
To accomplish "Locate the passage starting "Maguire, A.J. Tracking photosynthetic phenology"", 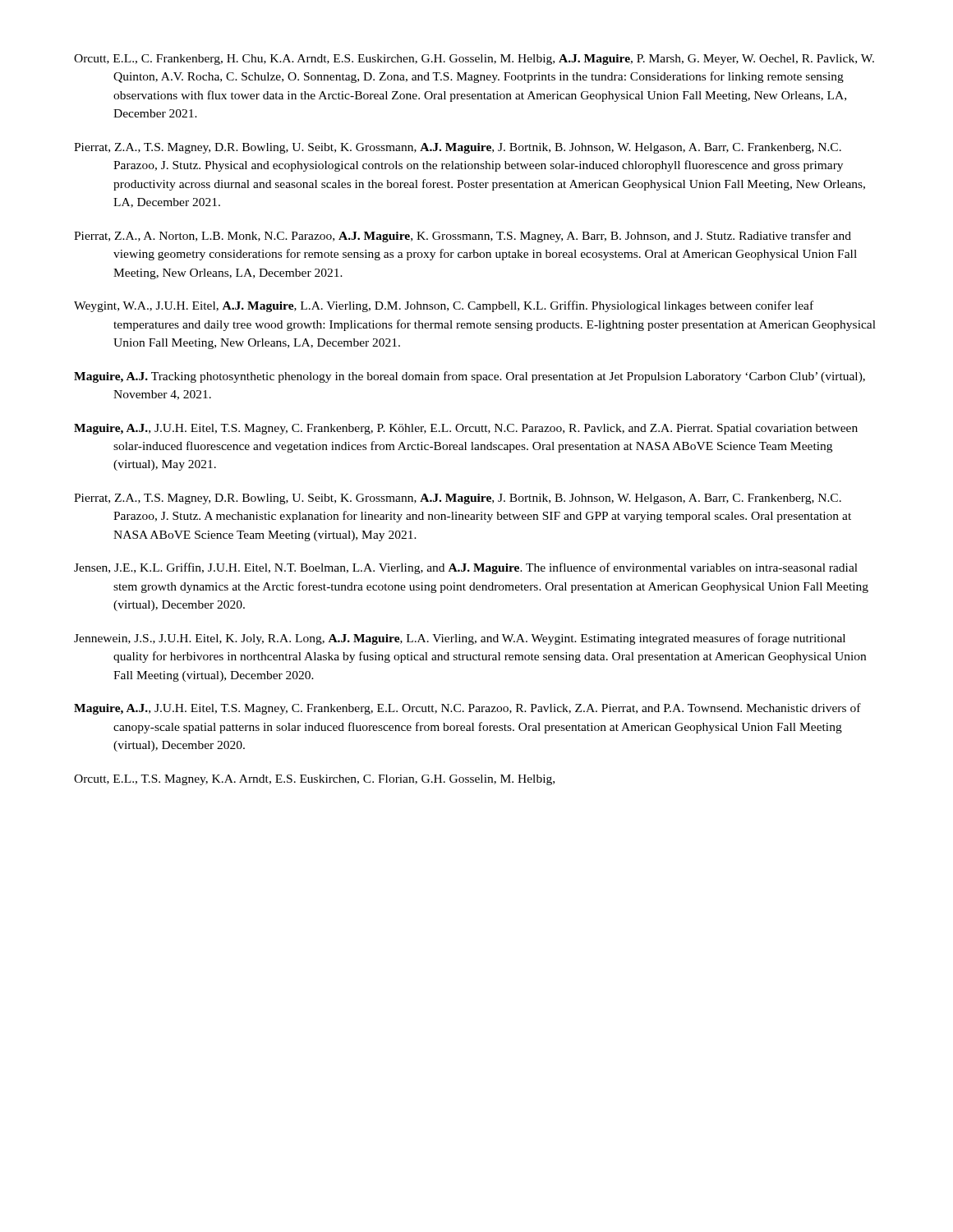I will (x=470, y=385).
